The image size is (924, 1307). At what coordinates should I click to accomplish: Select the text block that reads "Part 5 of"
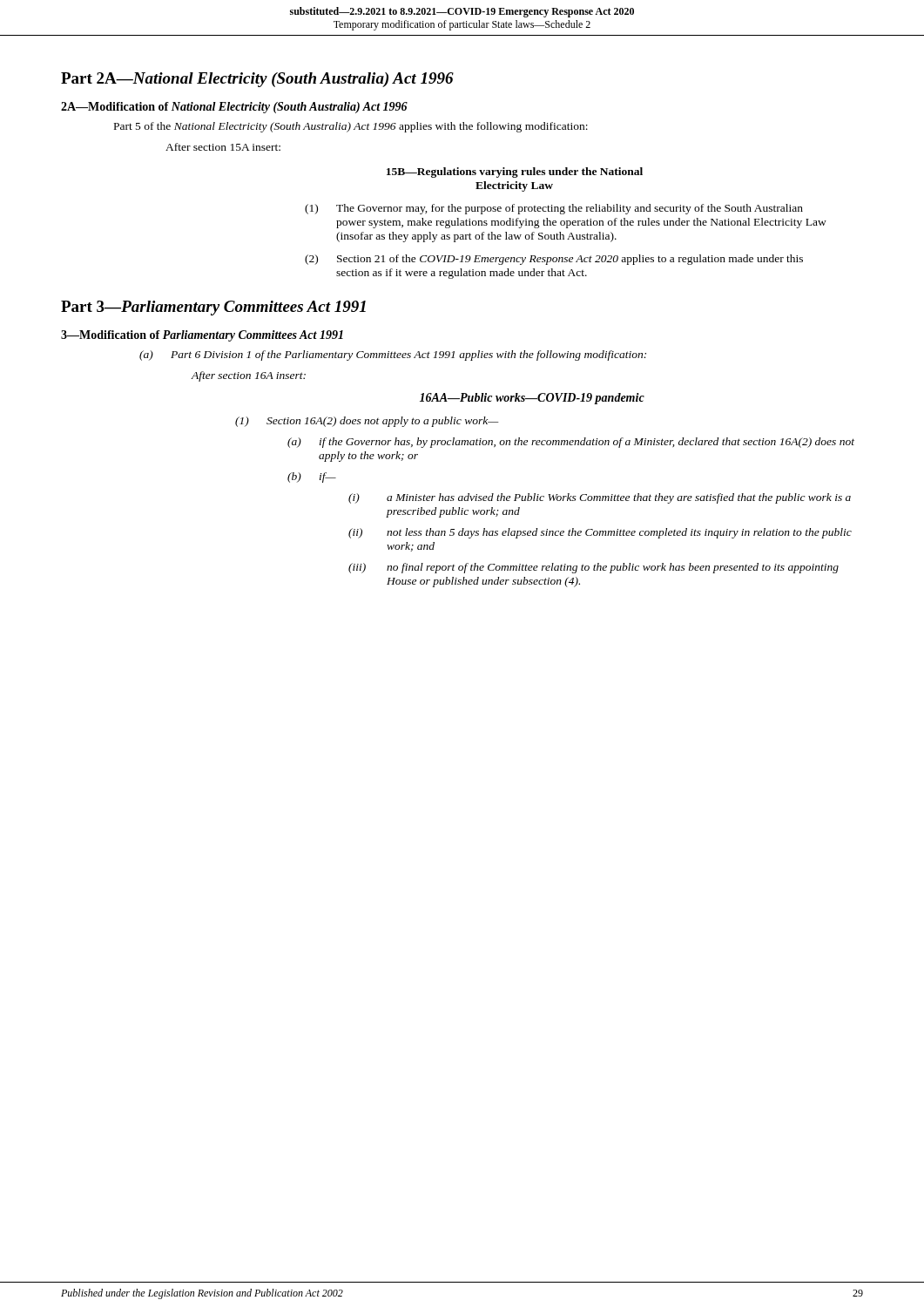[351, 126]
